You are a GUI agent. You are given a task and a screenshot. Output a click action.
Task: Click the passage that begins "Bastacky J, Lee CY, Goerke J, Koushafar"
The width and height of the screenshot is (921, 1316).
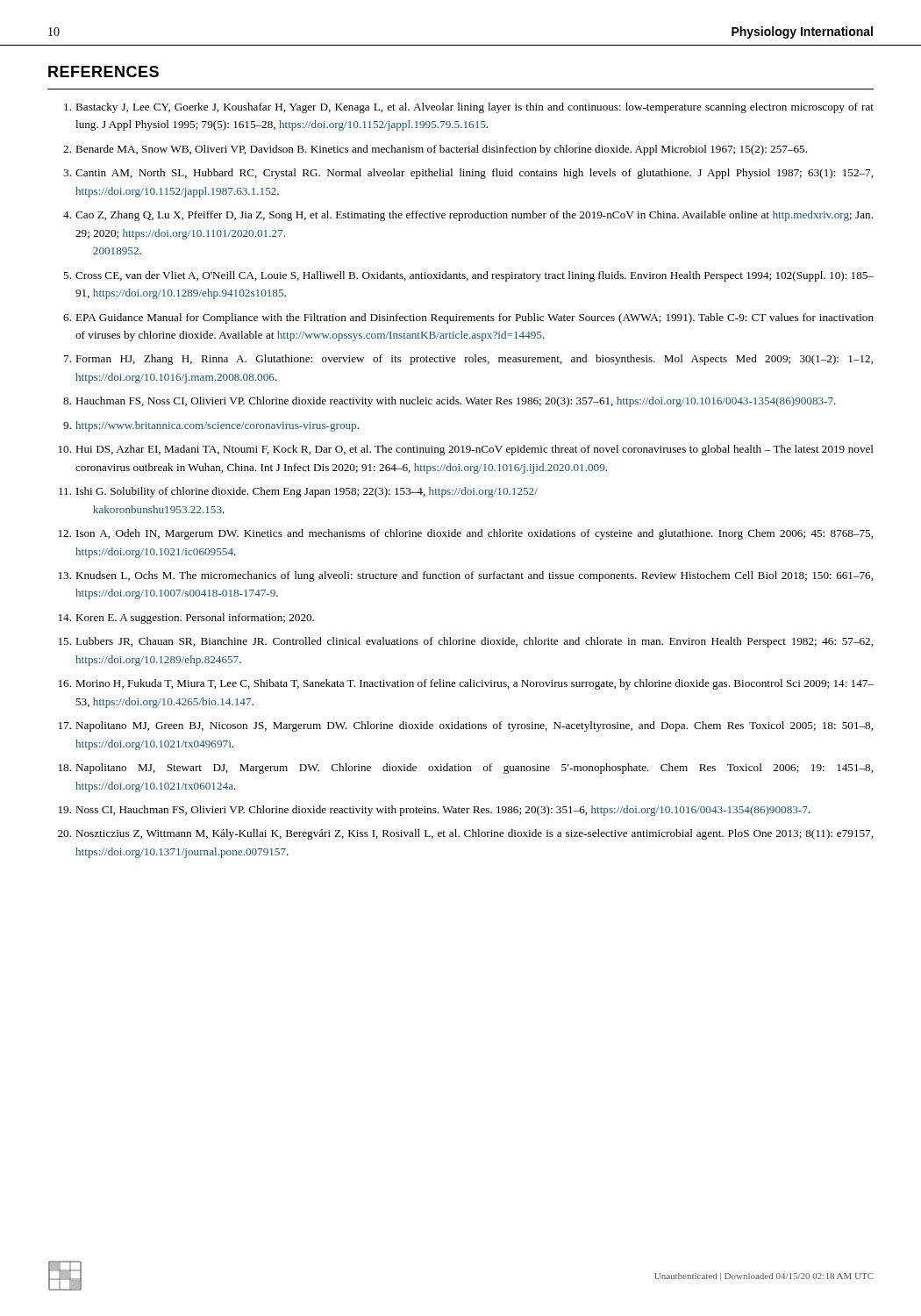460,116
